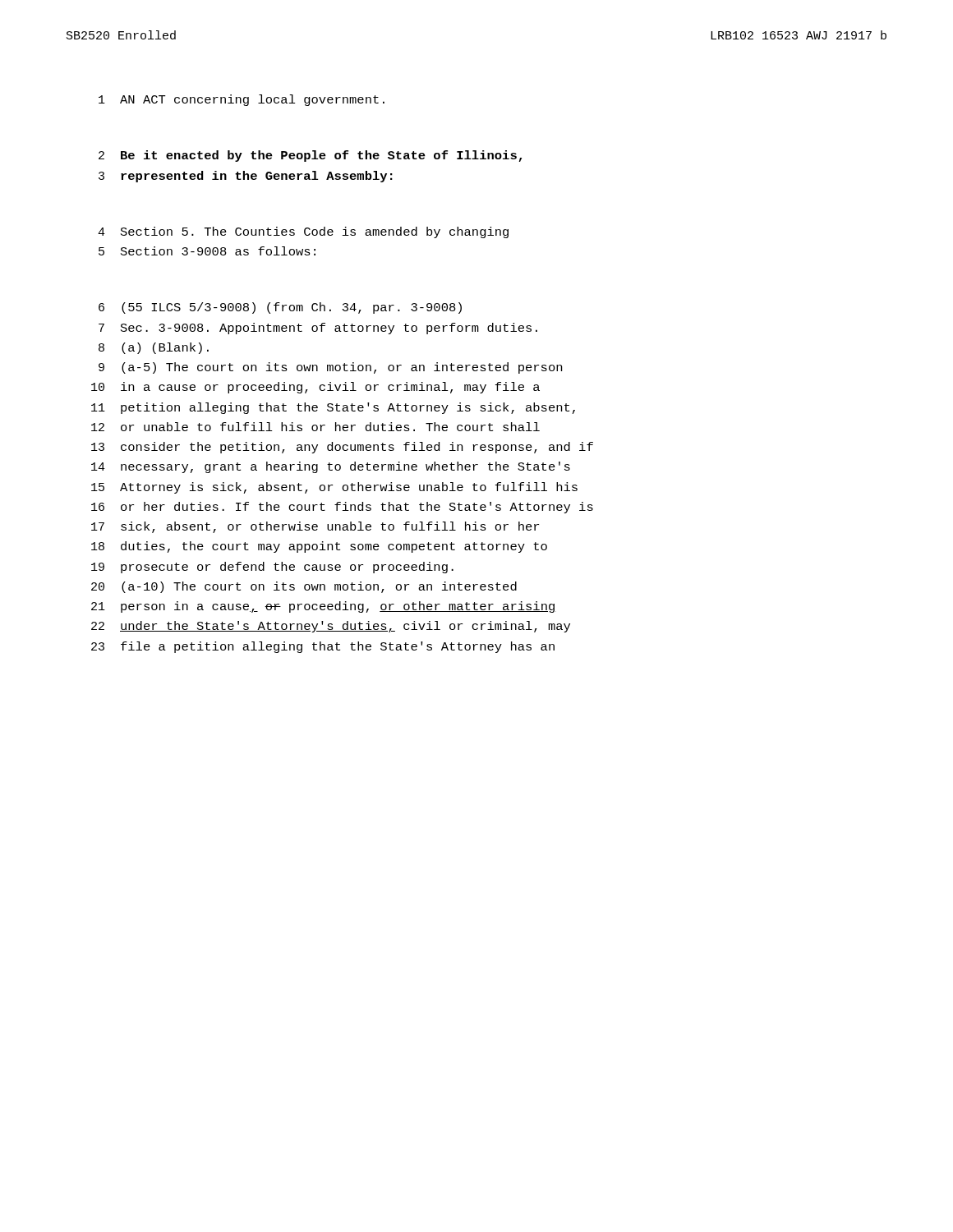Viewport: 953px width, 1232px height.
Task: Where is the passage that starts "3 represented in"?
Action: coord(246,177)
